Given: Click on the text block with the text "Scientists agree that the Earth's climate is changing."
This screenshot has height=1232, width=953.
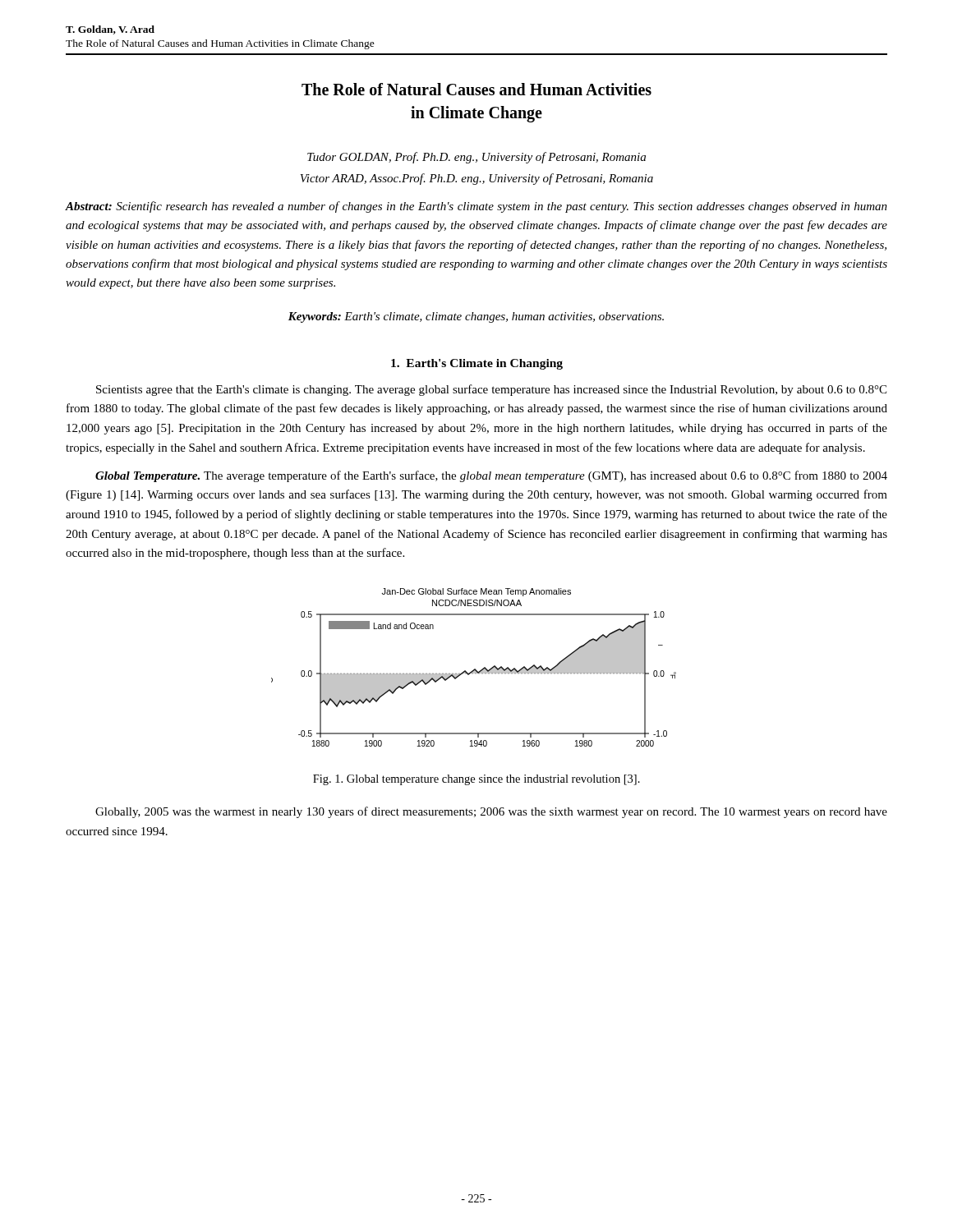Looking at the screenshot, I should point(476,418).
